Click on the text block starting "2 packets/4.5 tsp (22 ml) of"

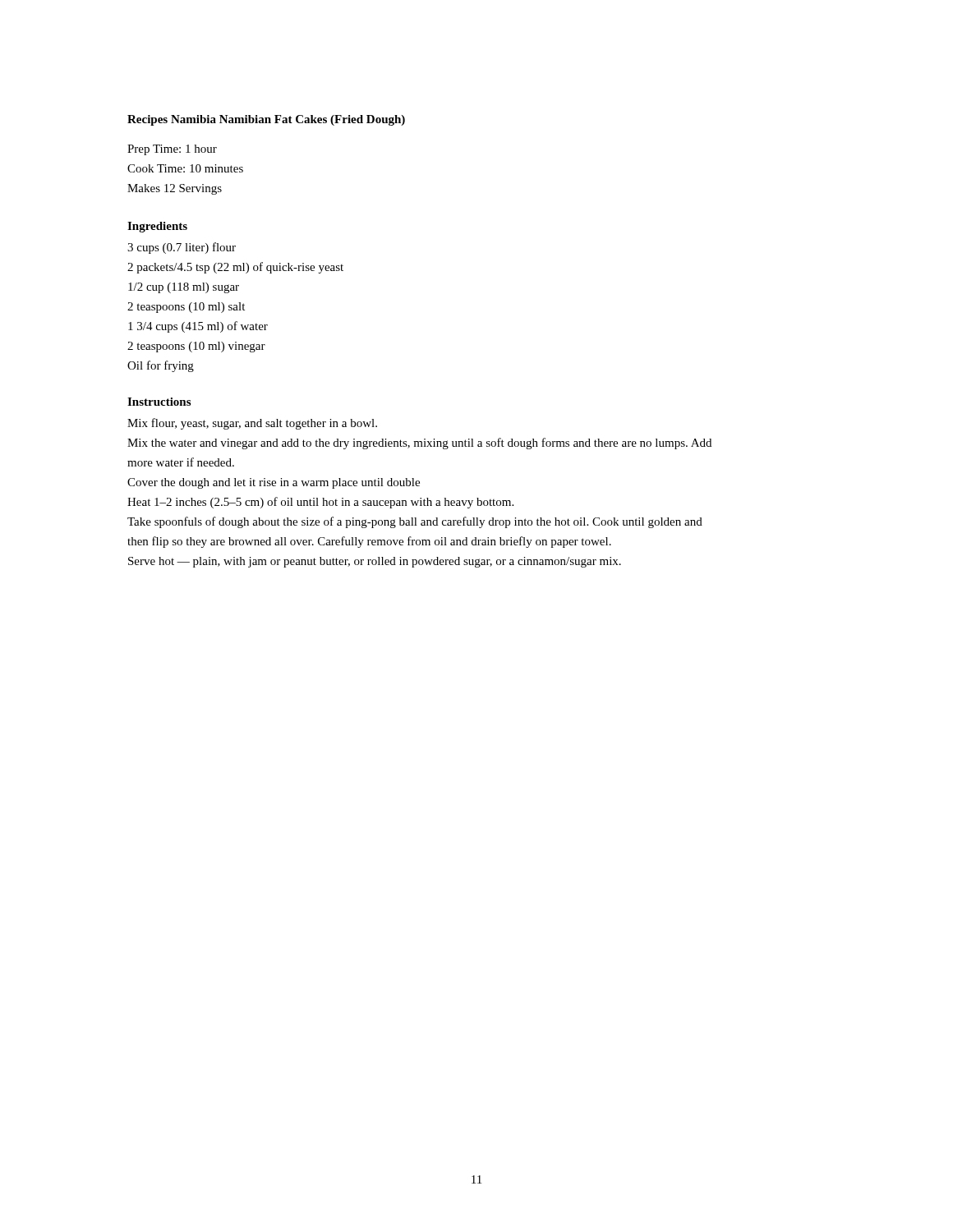(x=235, y=267)
